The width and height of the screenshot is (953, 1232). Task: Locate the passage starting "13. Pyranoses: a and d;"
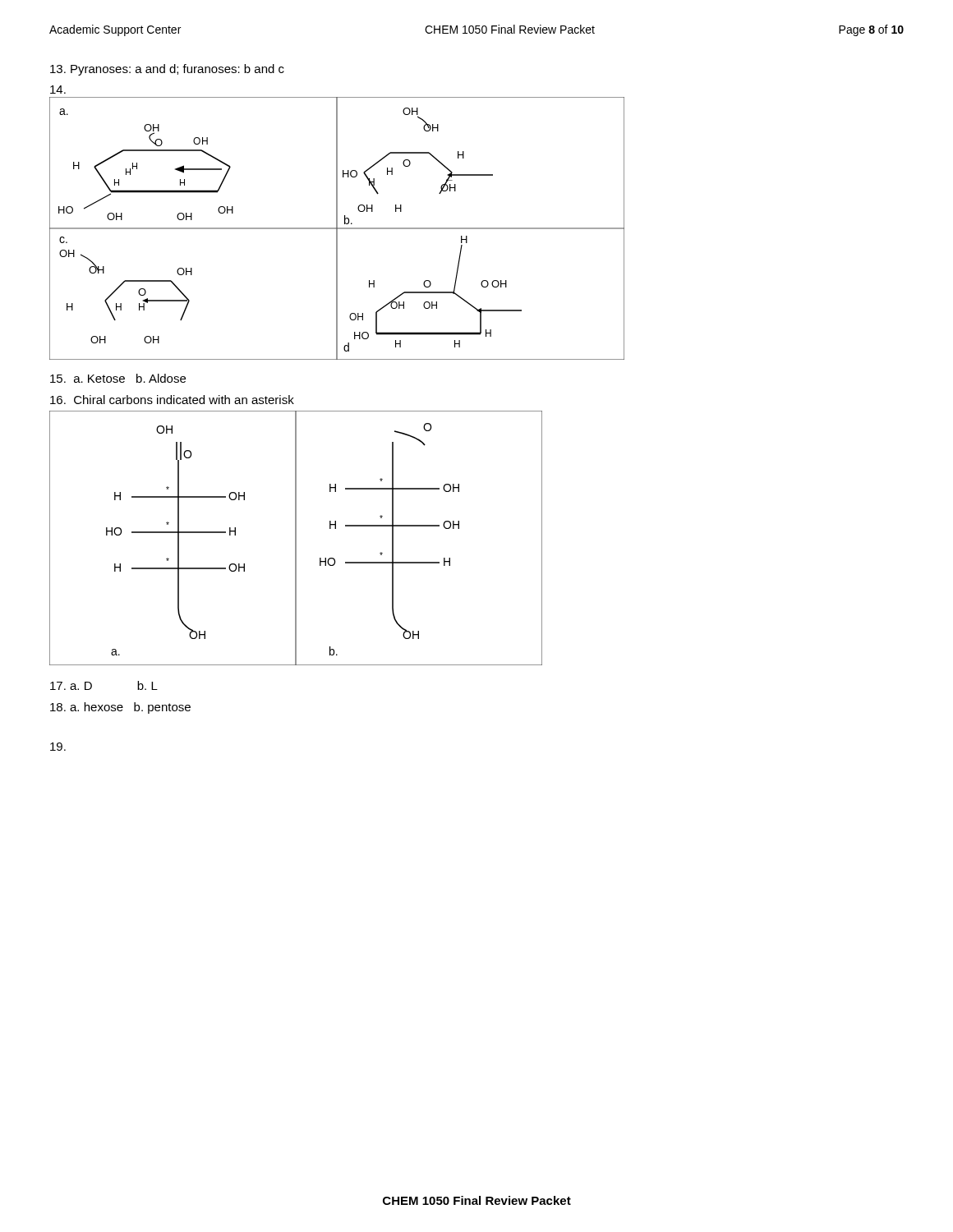click(x=167, y=69)
